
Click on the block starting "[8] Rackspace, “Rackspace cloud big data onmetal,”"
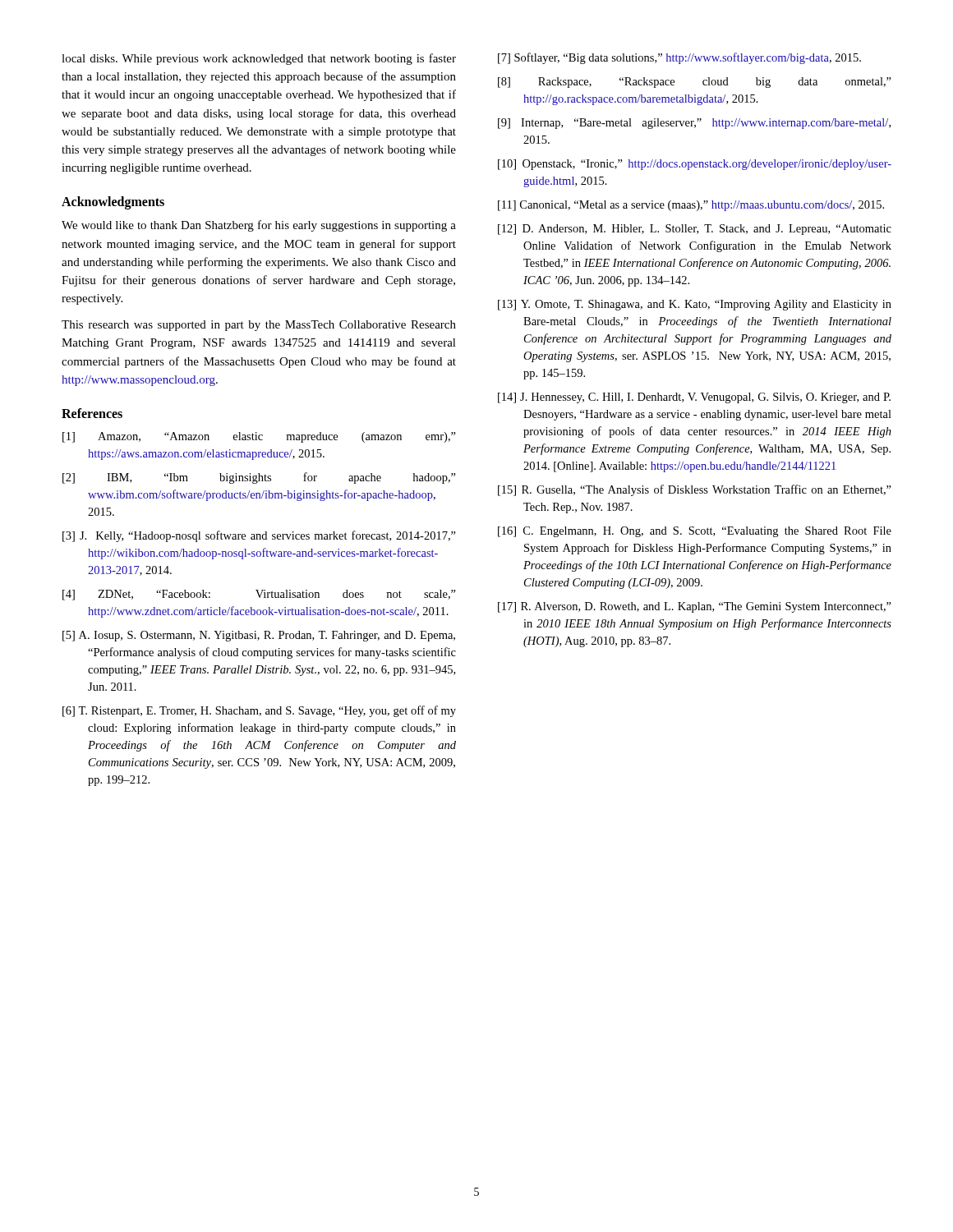pyautogui.click(x=694, y=90)
